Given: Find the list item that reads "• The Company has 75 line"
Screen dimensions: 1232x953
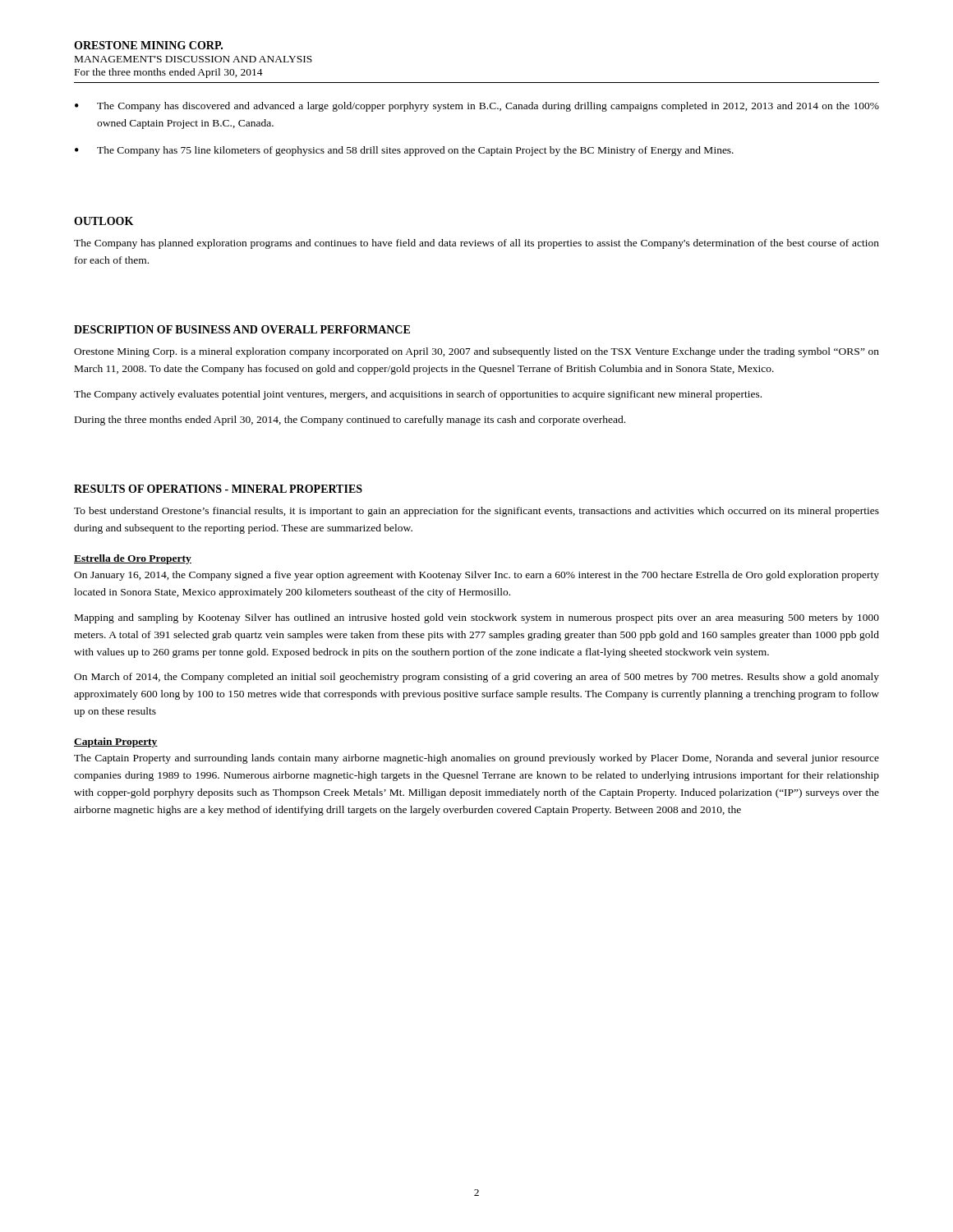Looking at the screenshot, I should pyautogui.click(x=476, y=151).
